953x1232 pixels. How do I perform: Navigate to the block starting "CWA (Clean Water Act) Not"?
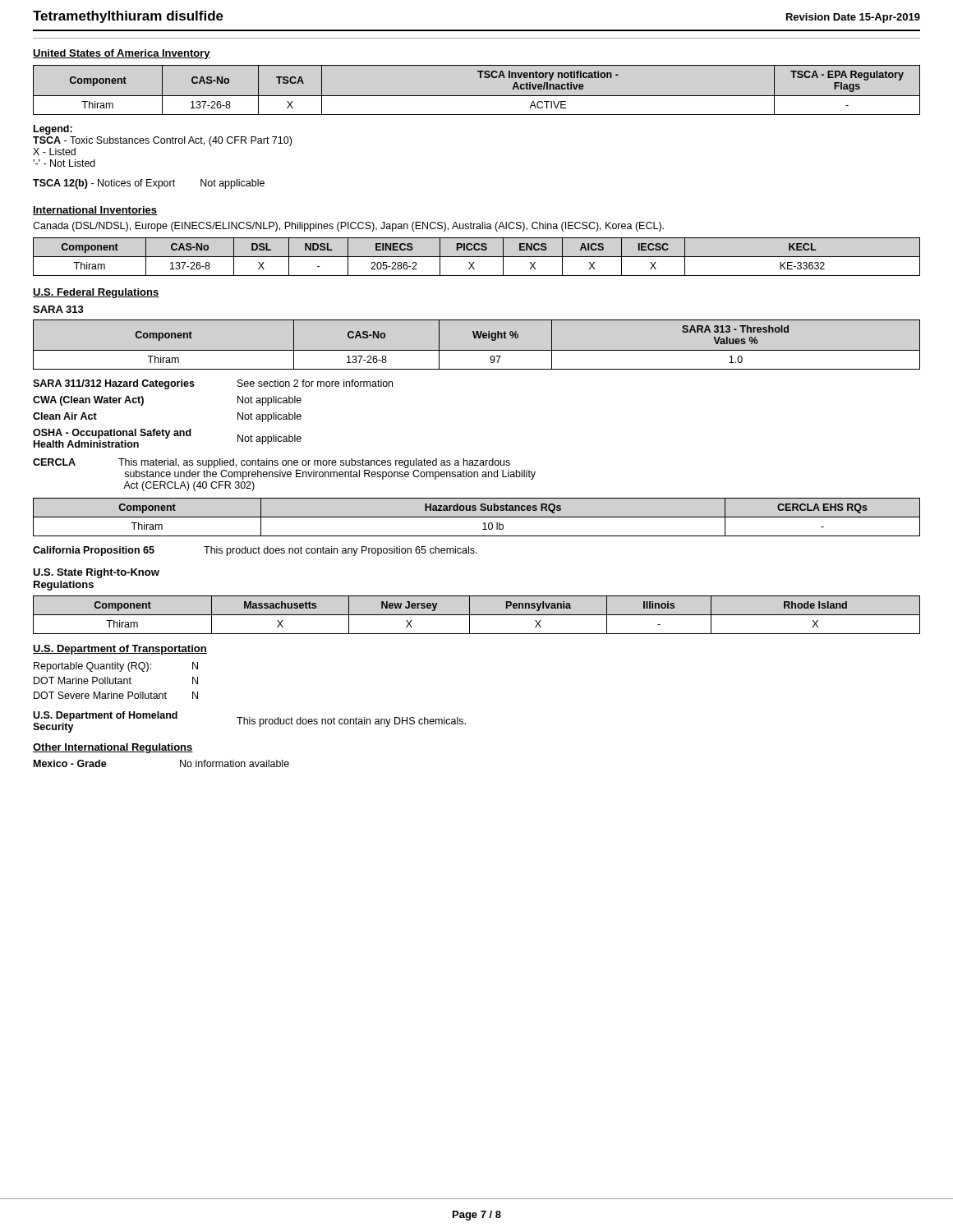coord(167,400)
